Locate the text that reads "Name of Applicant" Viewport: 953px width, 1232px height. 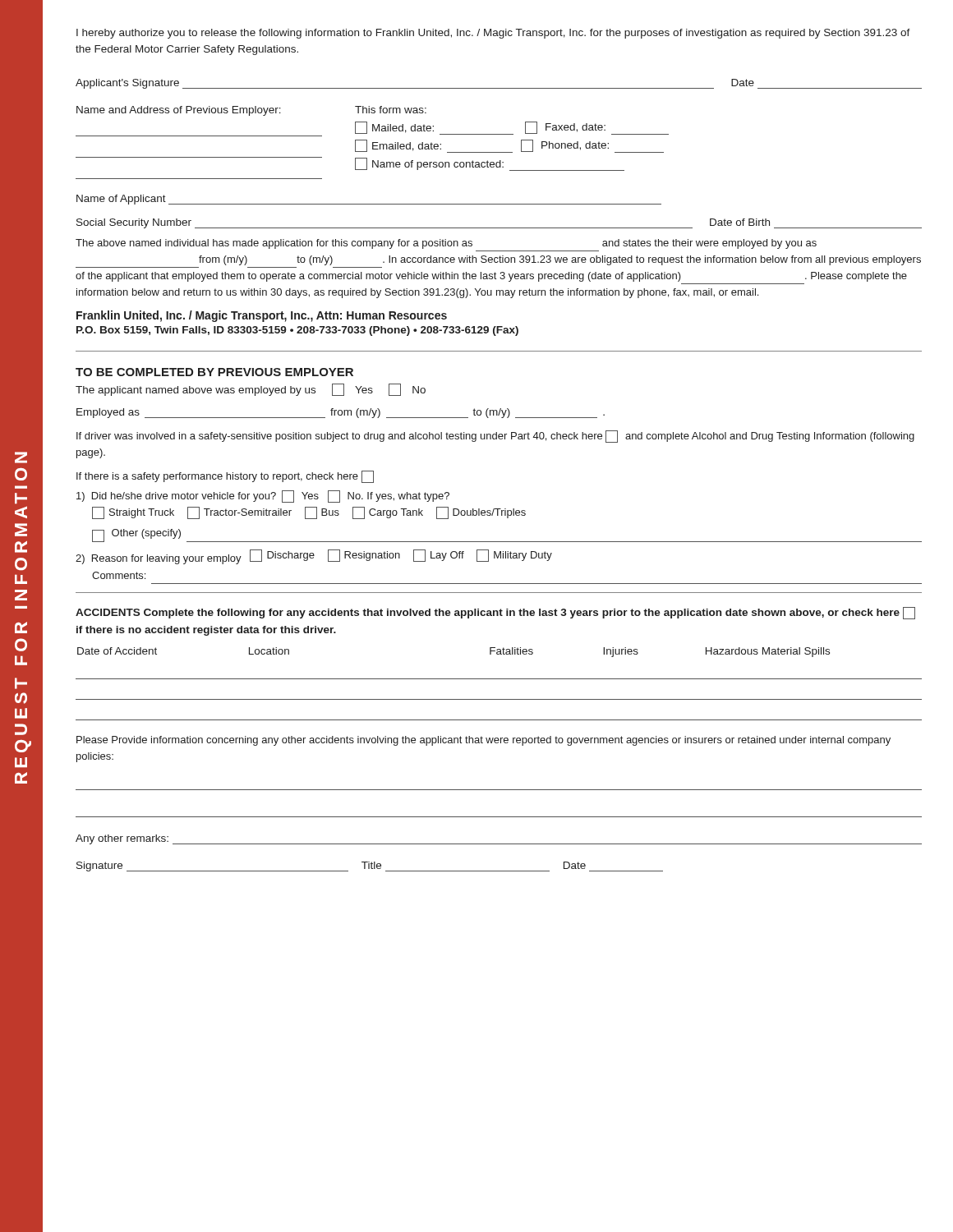click(x=369, y=196)
